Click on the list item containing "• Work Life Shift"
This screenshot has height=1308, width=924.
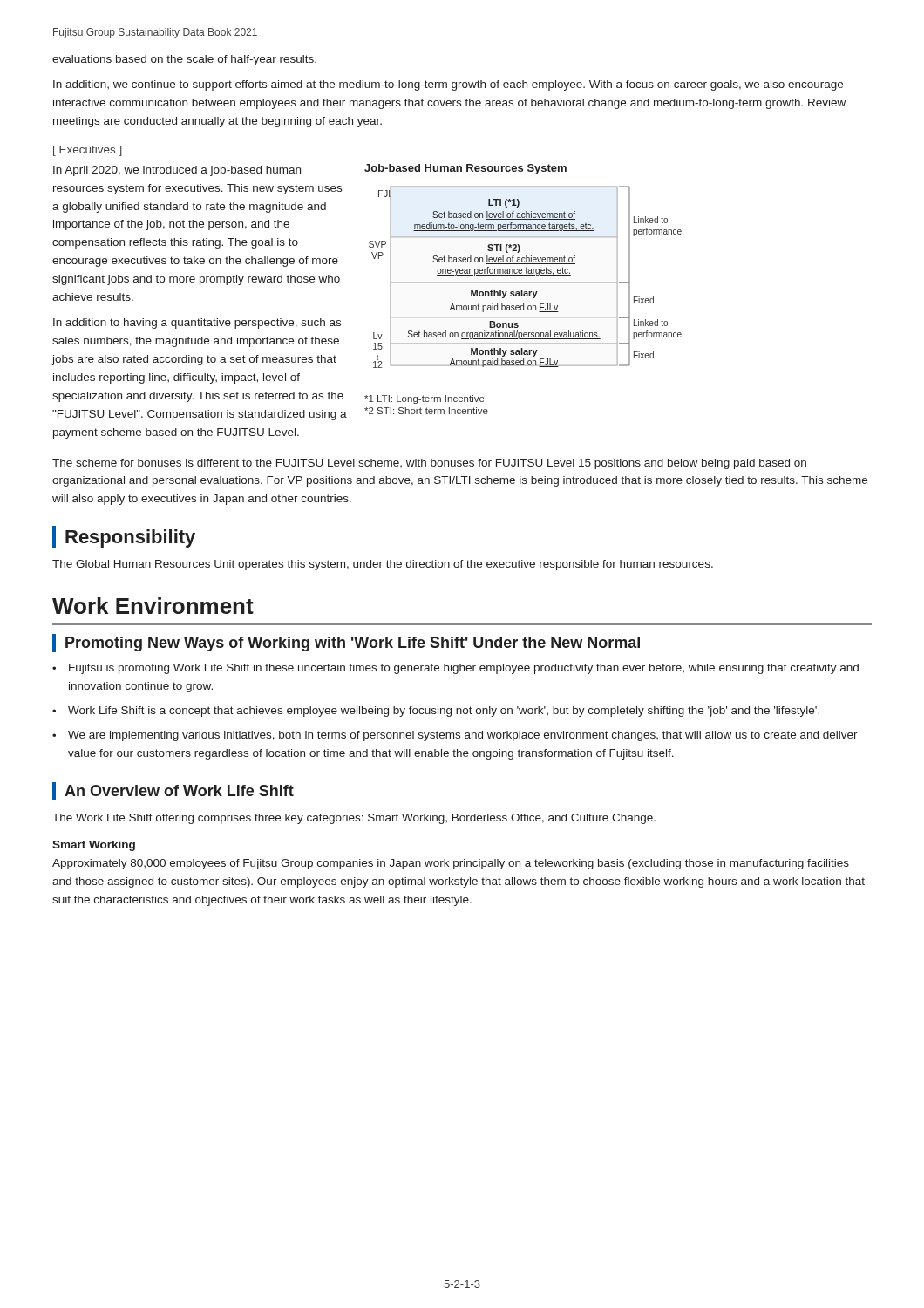click(x=462, y=711)
